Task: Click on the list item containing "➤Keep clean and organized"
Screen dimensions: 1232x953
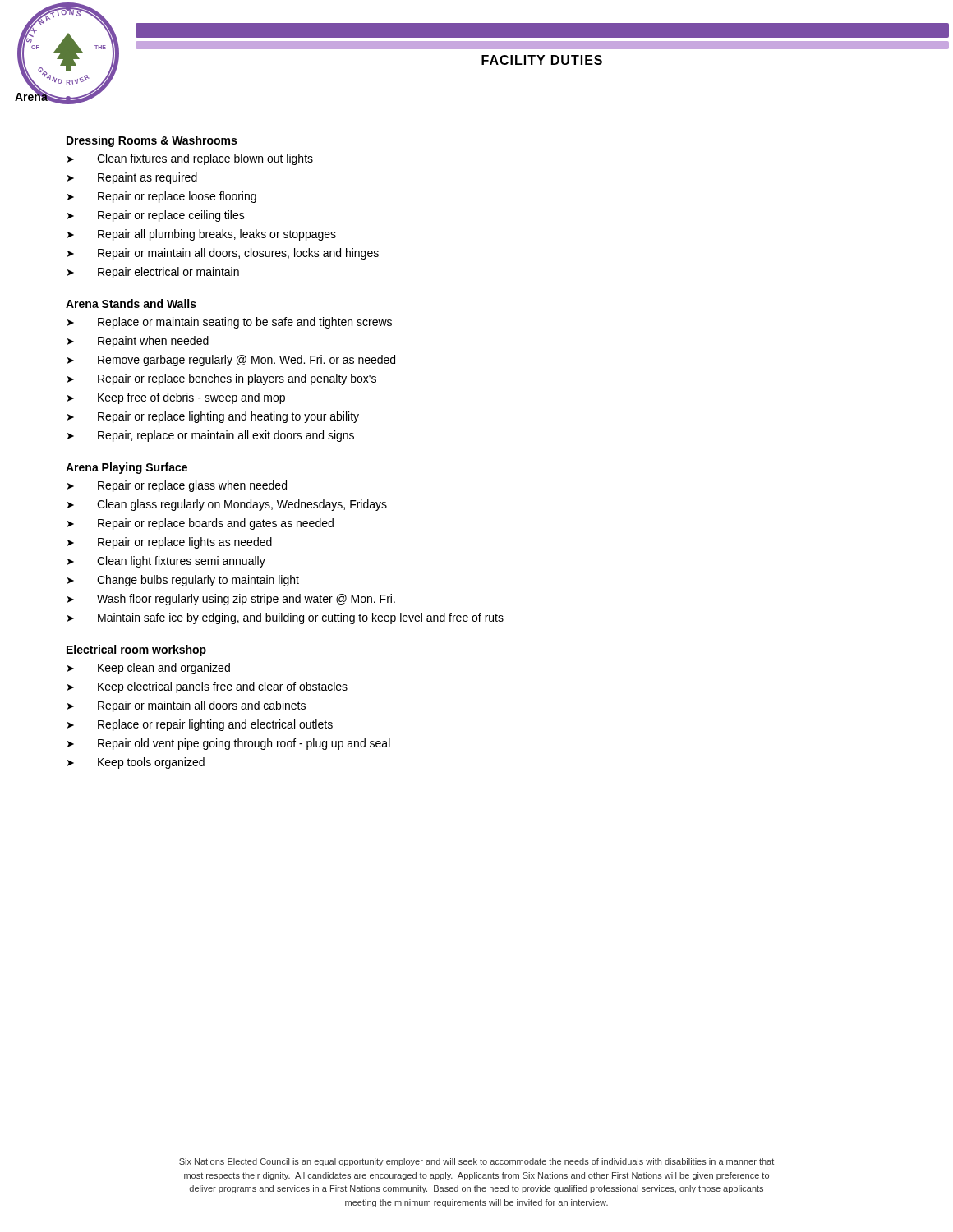Action: coord(149,669)
